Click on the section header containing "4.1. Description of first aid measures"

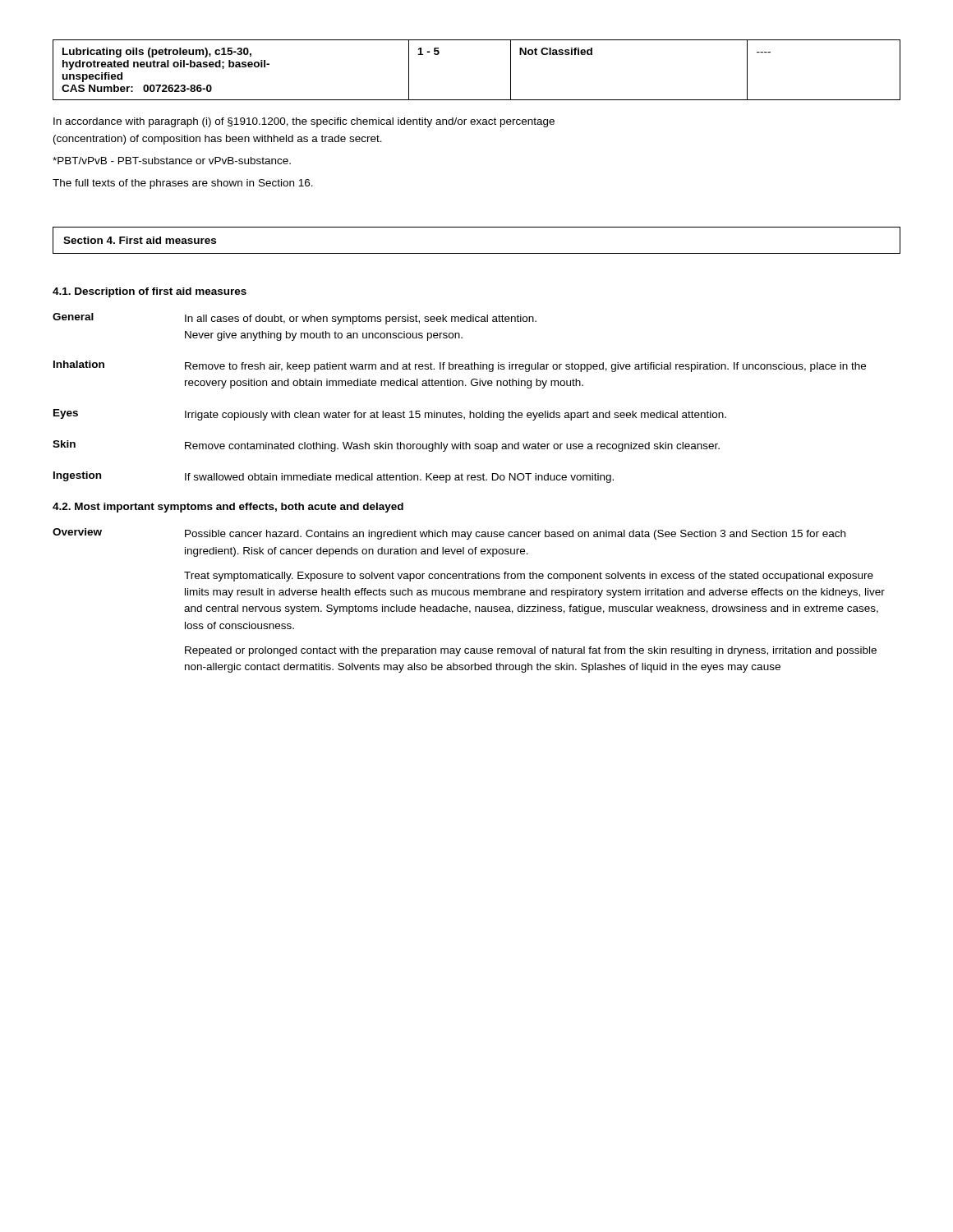point(150,291)
